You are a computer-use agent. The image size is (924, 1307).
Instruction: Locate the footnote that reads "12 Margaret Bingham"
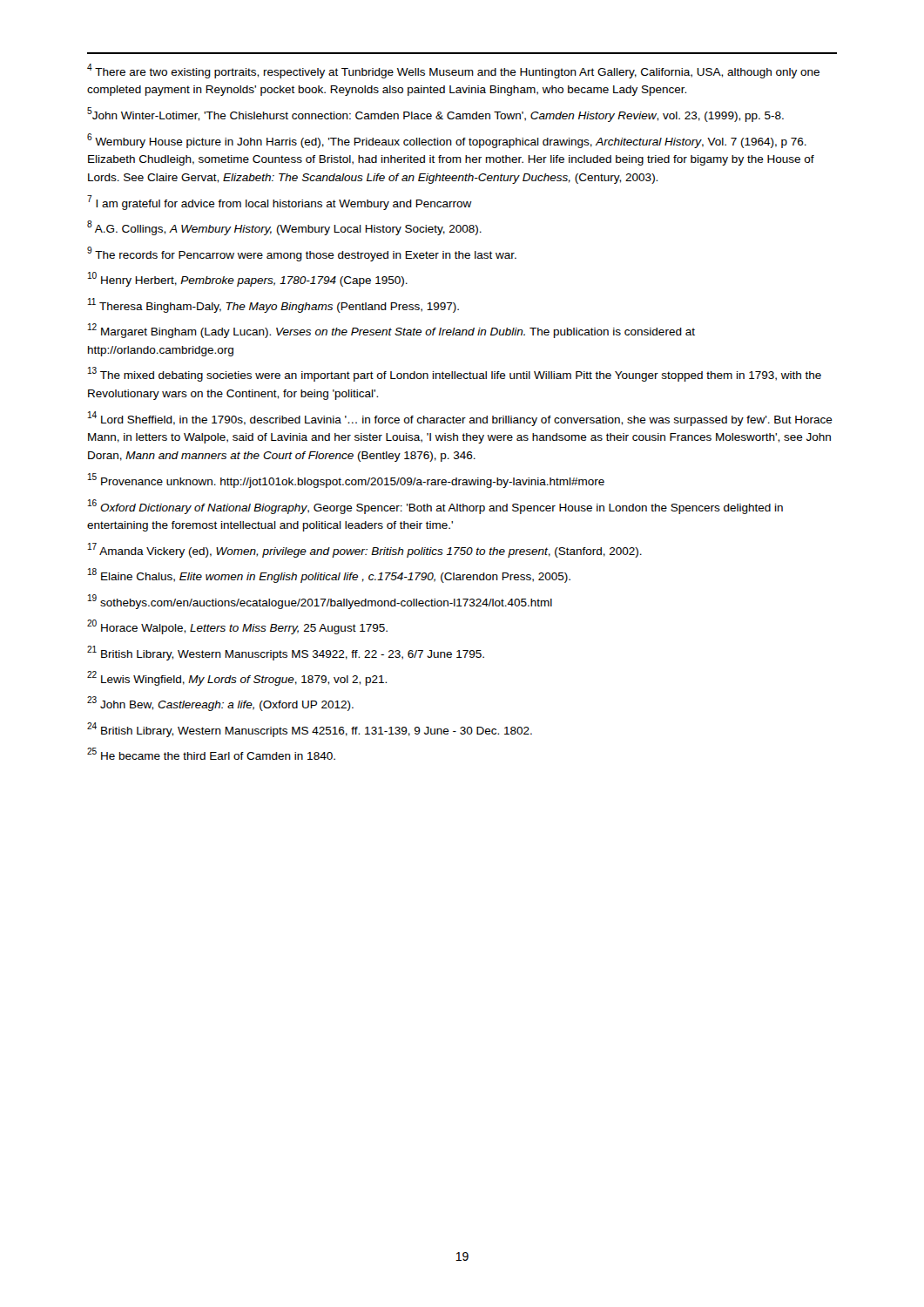coord(391,339)
